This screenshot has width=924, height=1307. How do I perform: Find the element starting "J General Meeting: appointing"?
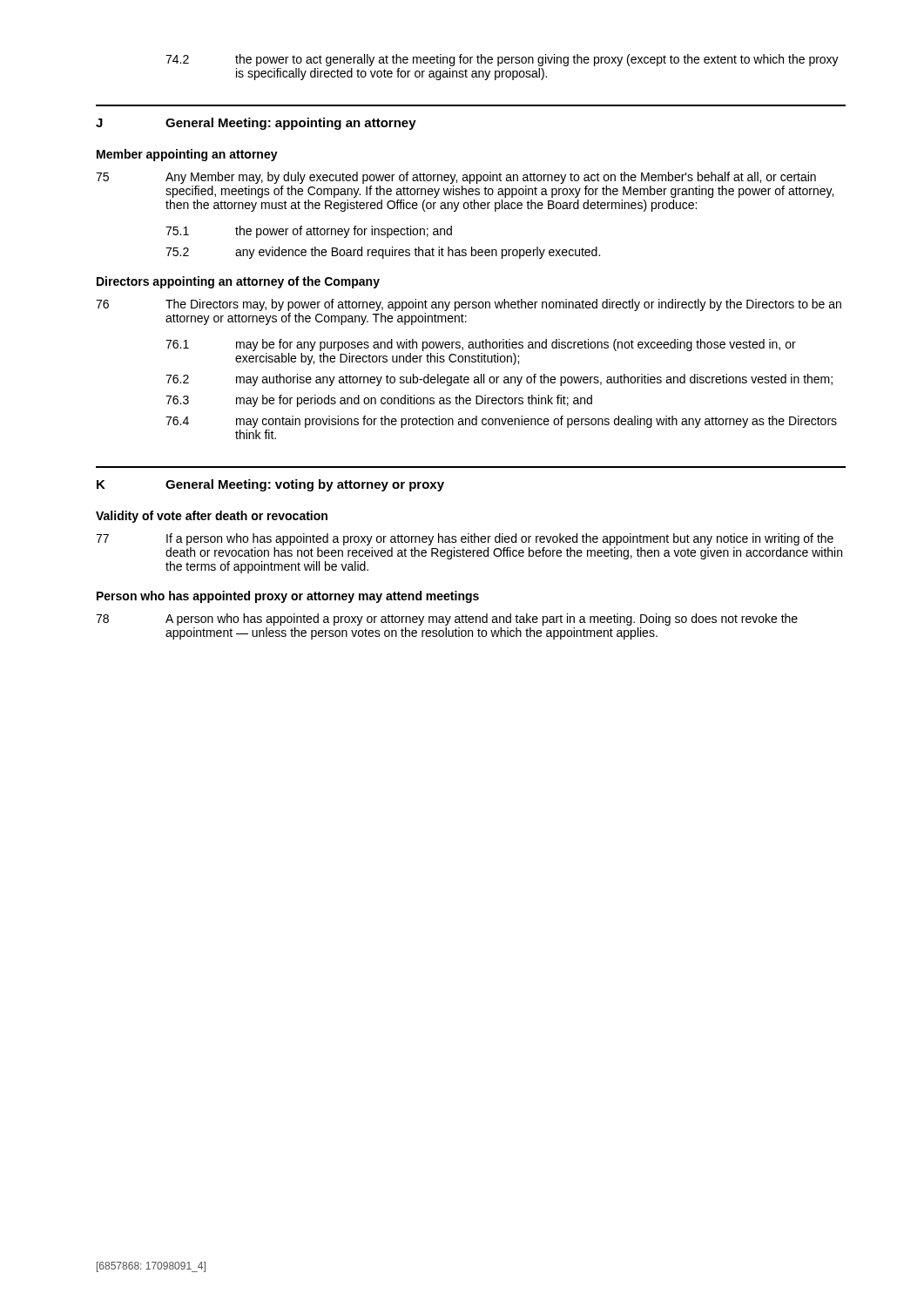coord(256,122)
